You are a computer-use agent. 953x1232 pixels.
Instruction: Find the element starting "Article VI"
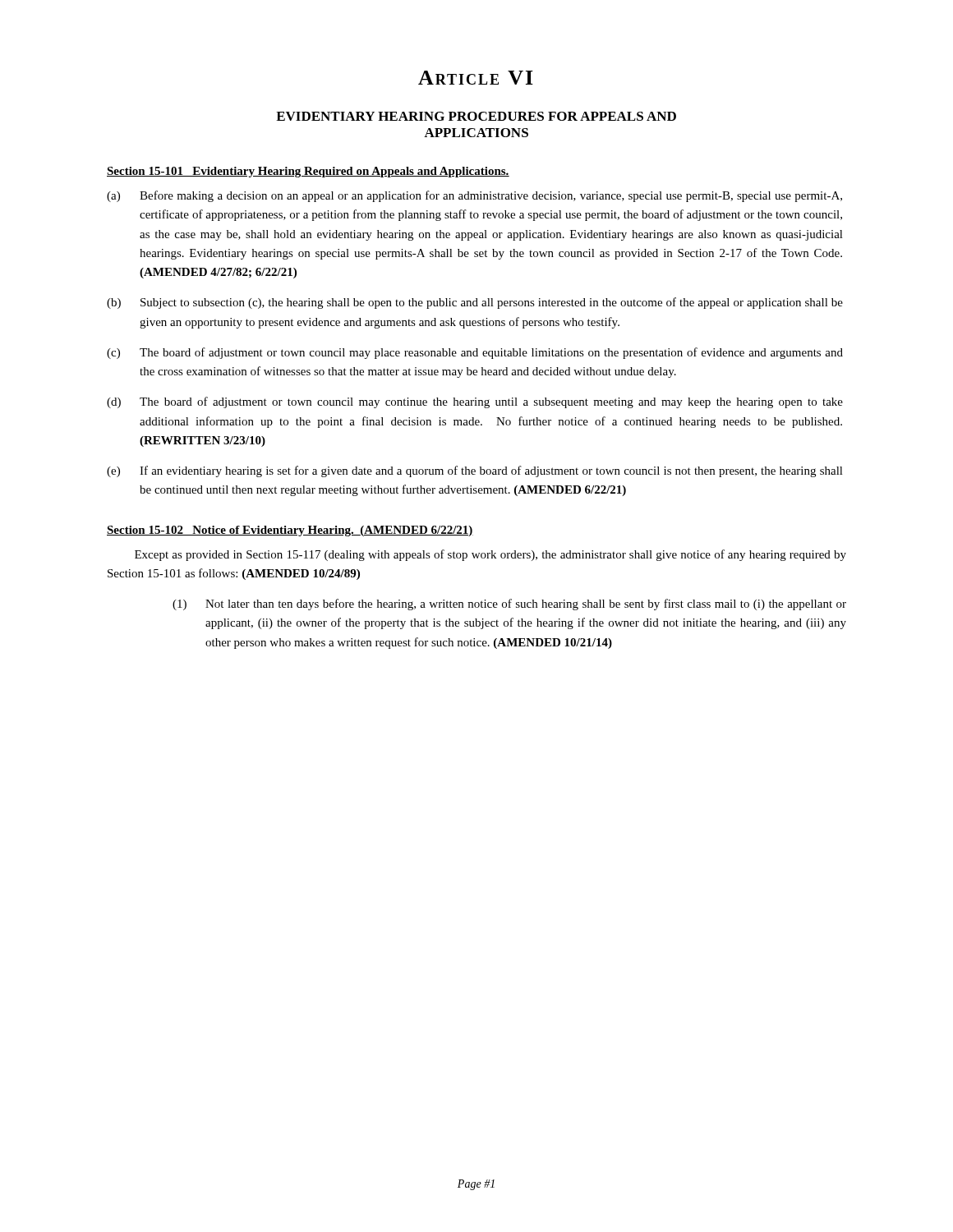click(x=476, y=78)
